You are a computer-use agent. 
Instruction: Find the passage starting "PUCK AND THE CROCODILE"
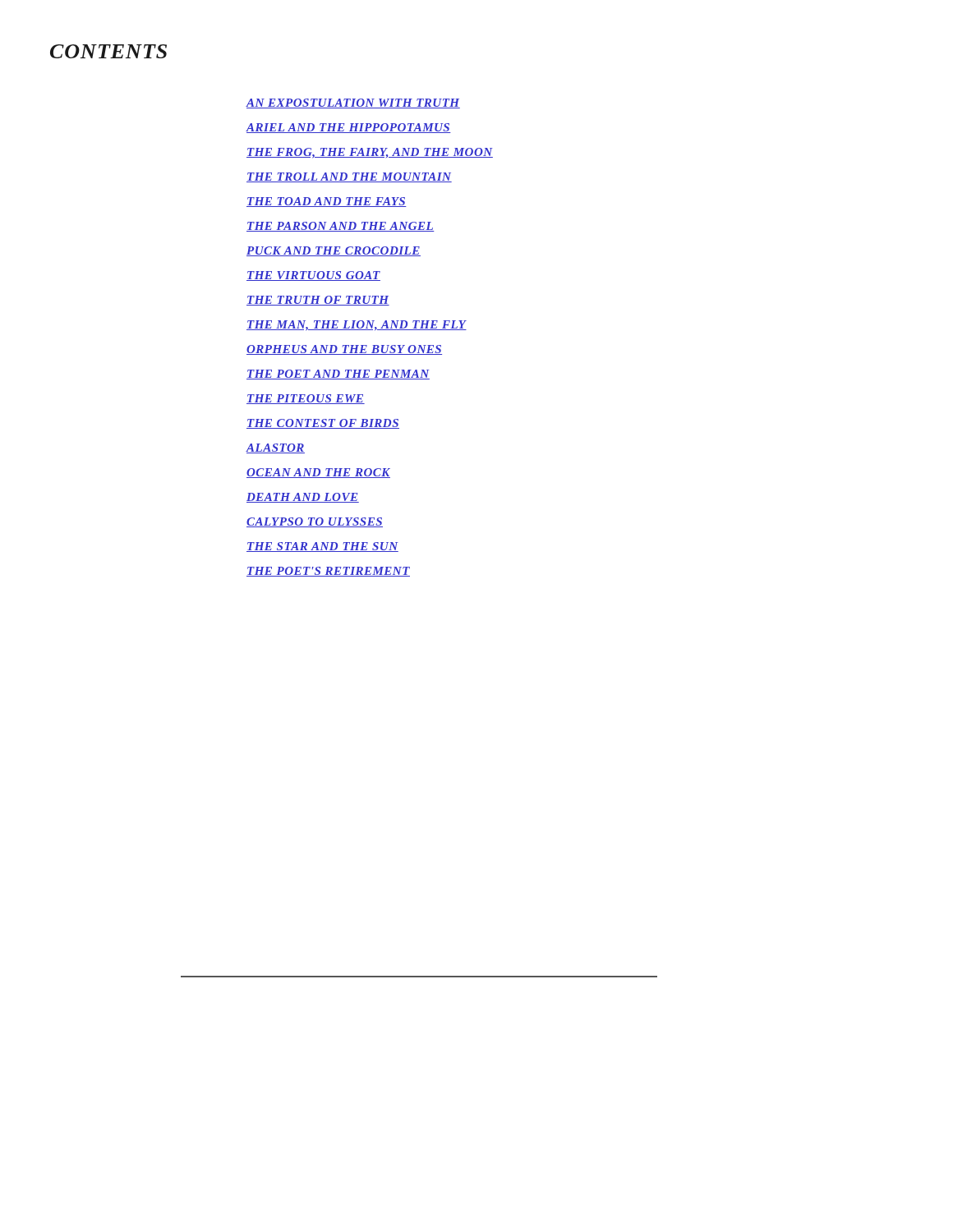[x=333, y=251]
